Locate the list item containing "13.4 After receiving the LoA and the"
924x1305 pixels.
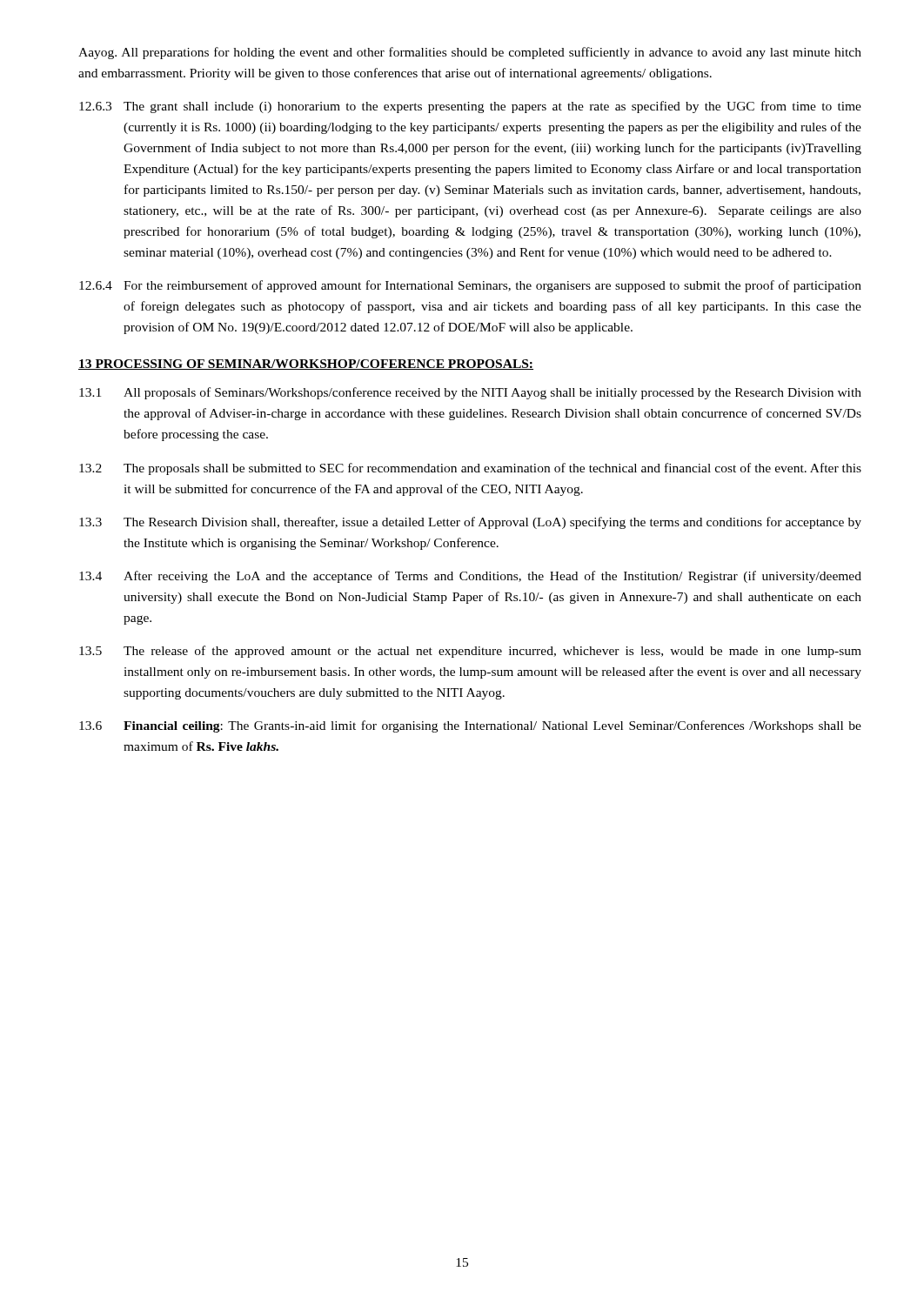(470, 596)
